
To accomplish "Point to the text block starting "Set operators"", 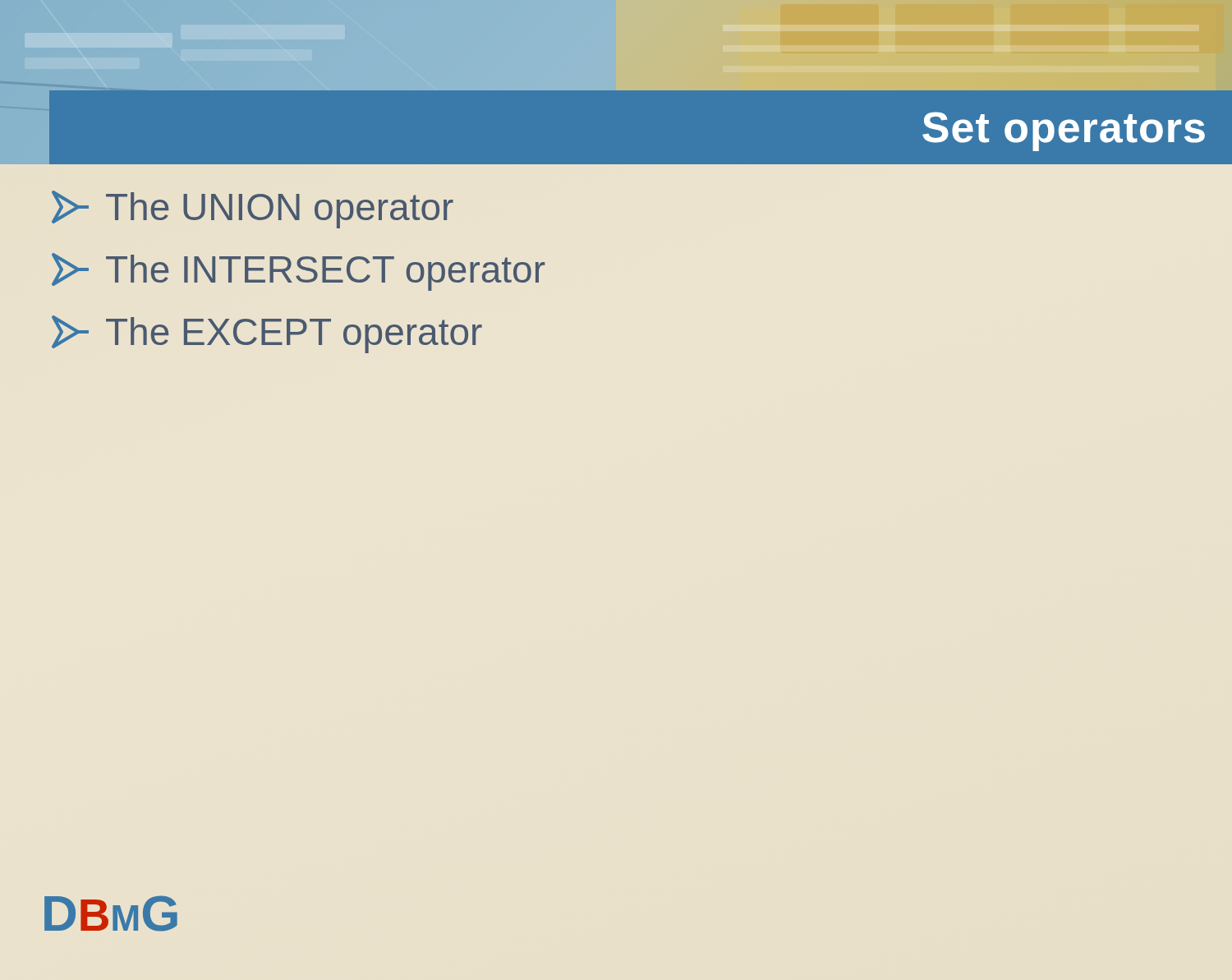I will pyautogui.click(x=1064, y=127).
